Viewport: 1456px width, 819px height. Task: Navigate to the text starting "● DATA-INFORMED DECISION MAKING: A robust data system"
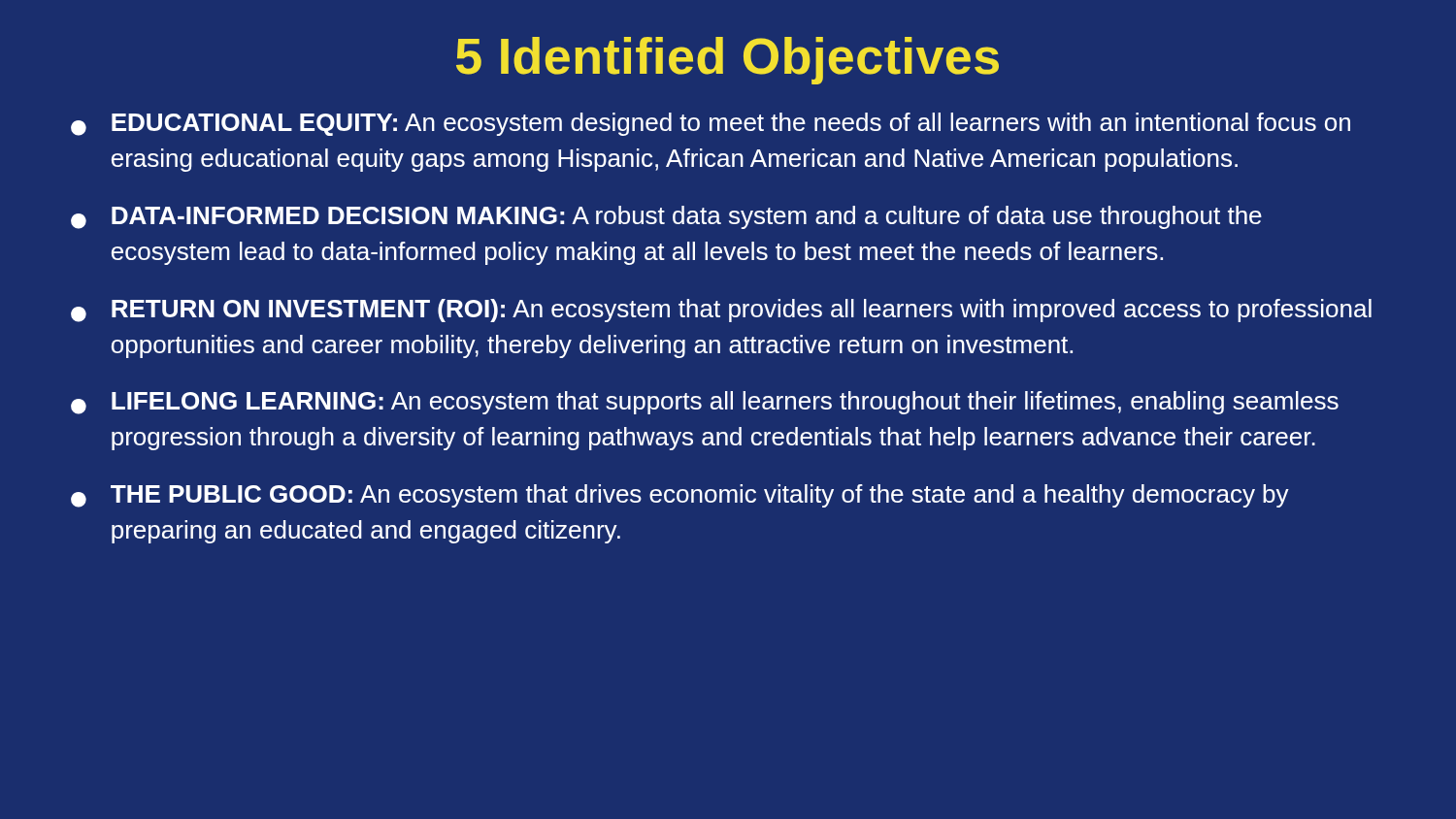(x=728, y=234)
